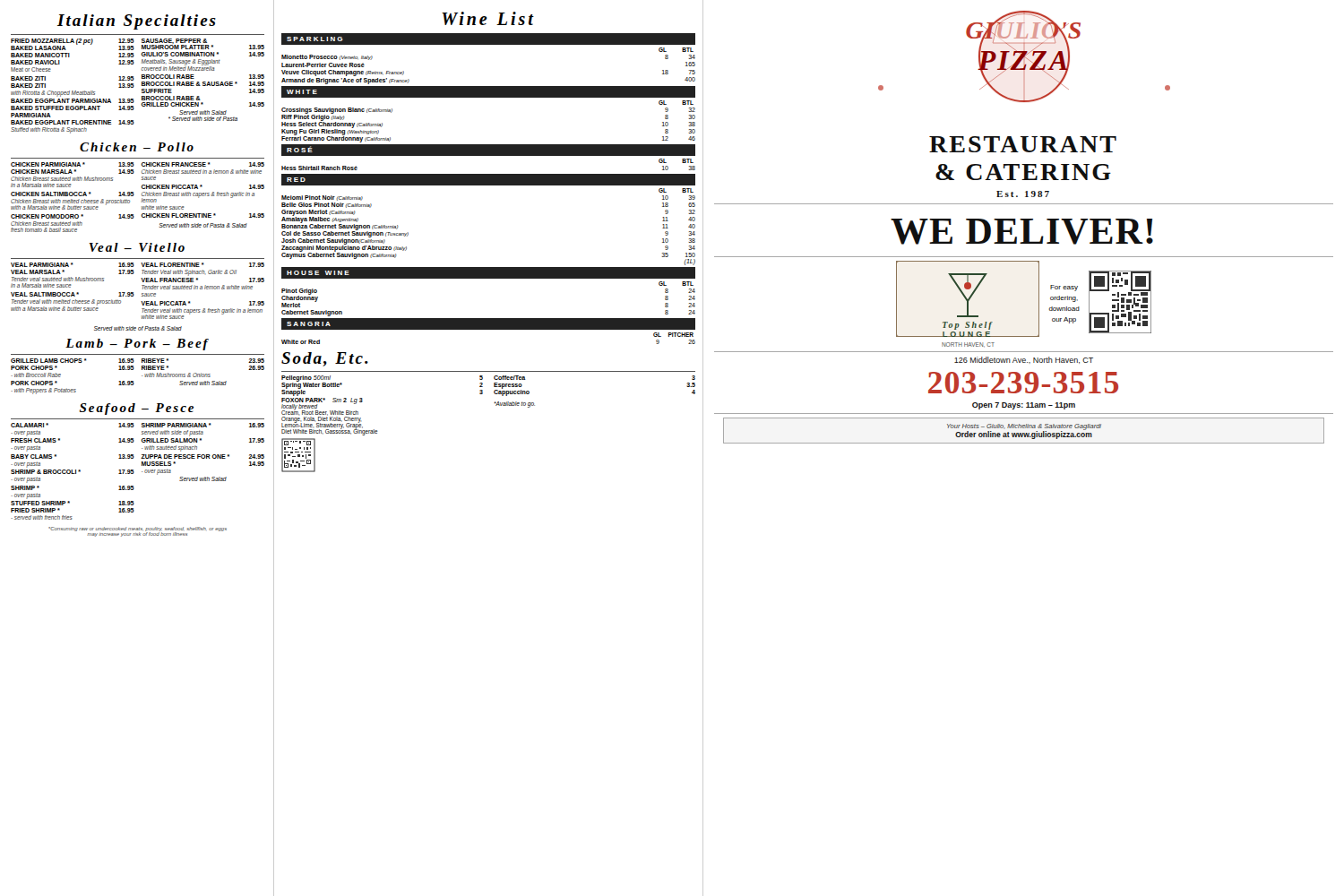The width and height of the screenshot is (1344, 896).
Task: Locate the table with the text "CALAMARI *14.95 - over"
Action: point(138,473)
